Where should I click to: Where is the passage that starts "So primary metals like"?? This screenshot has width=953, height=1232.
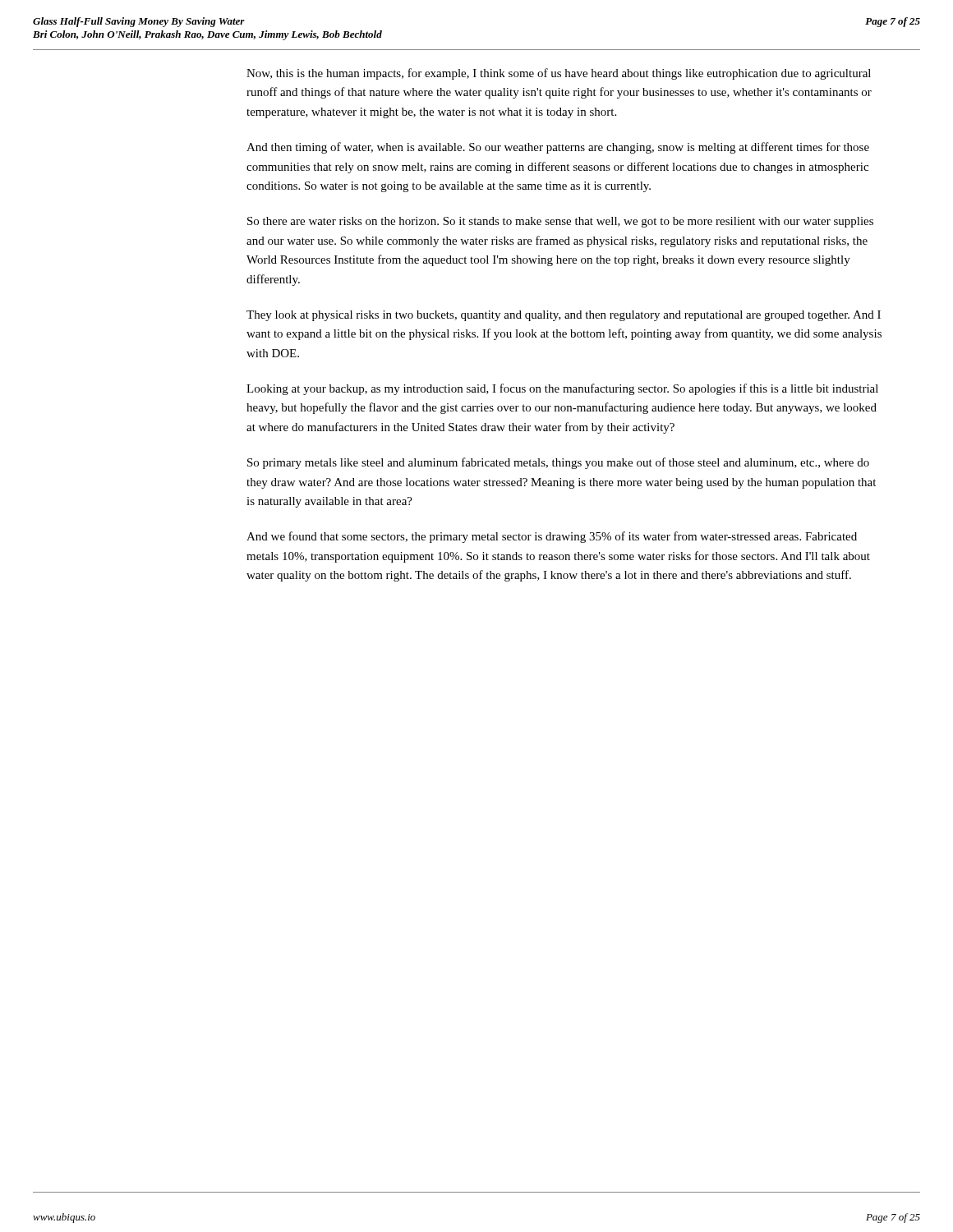point(561,482)
